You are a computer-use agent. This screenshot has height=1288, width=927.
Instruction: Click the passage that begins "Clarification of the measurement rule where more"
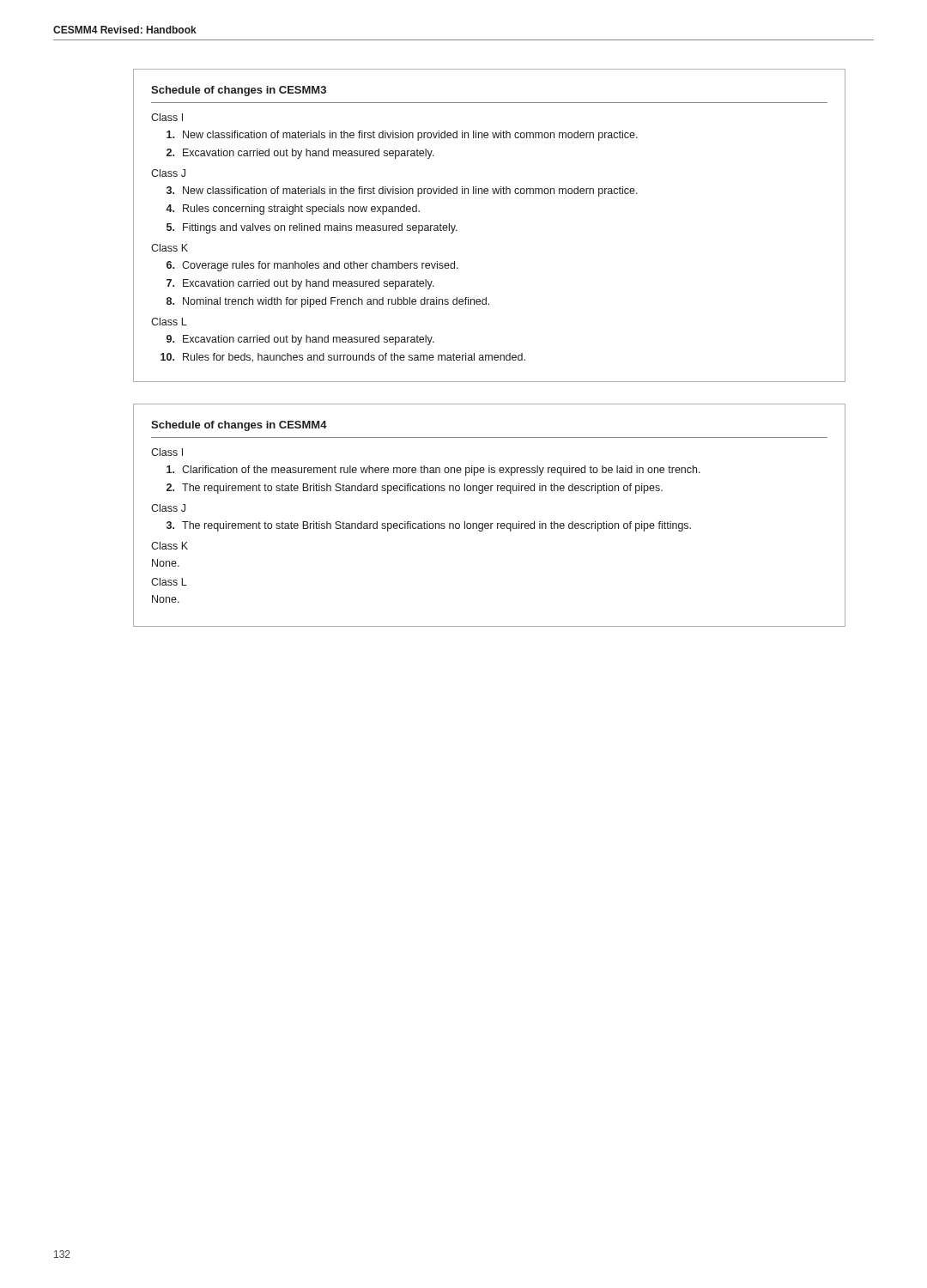pos(489,470)
